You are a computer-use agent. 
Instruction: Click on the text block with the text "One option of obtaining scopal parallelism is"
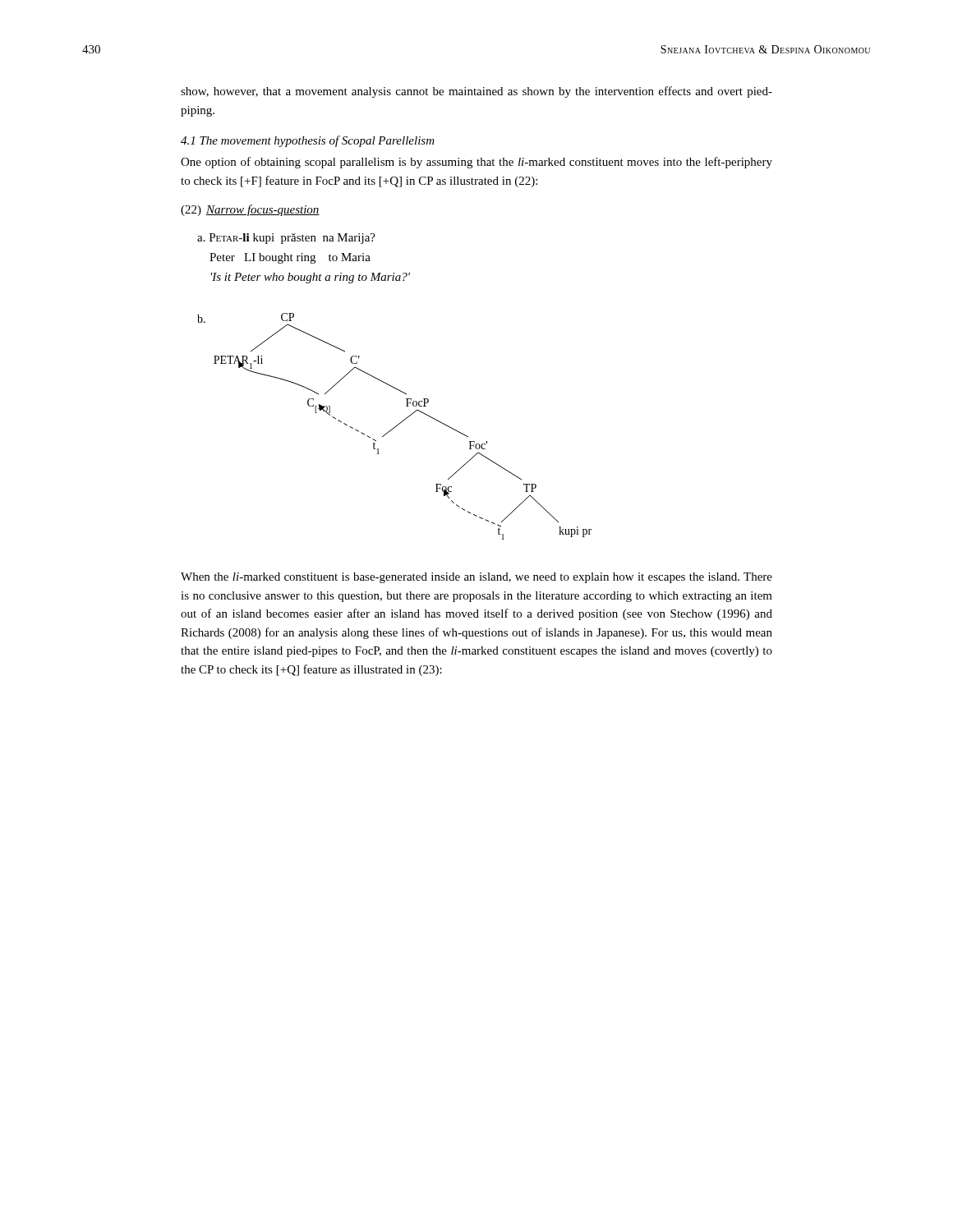point(476,171)
